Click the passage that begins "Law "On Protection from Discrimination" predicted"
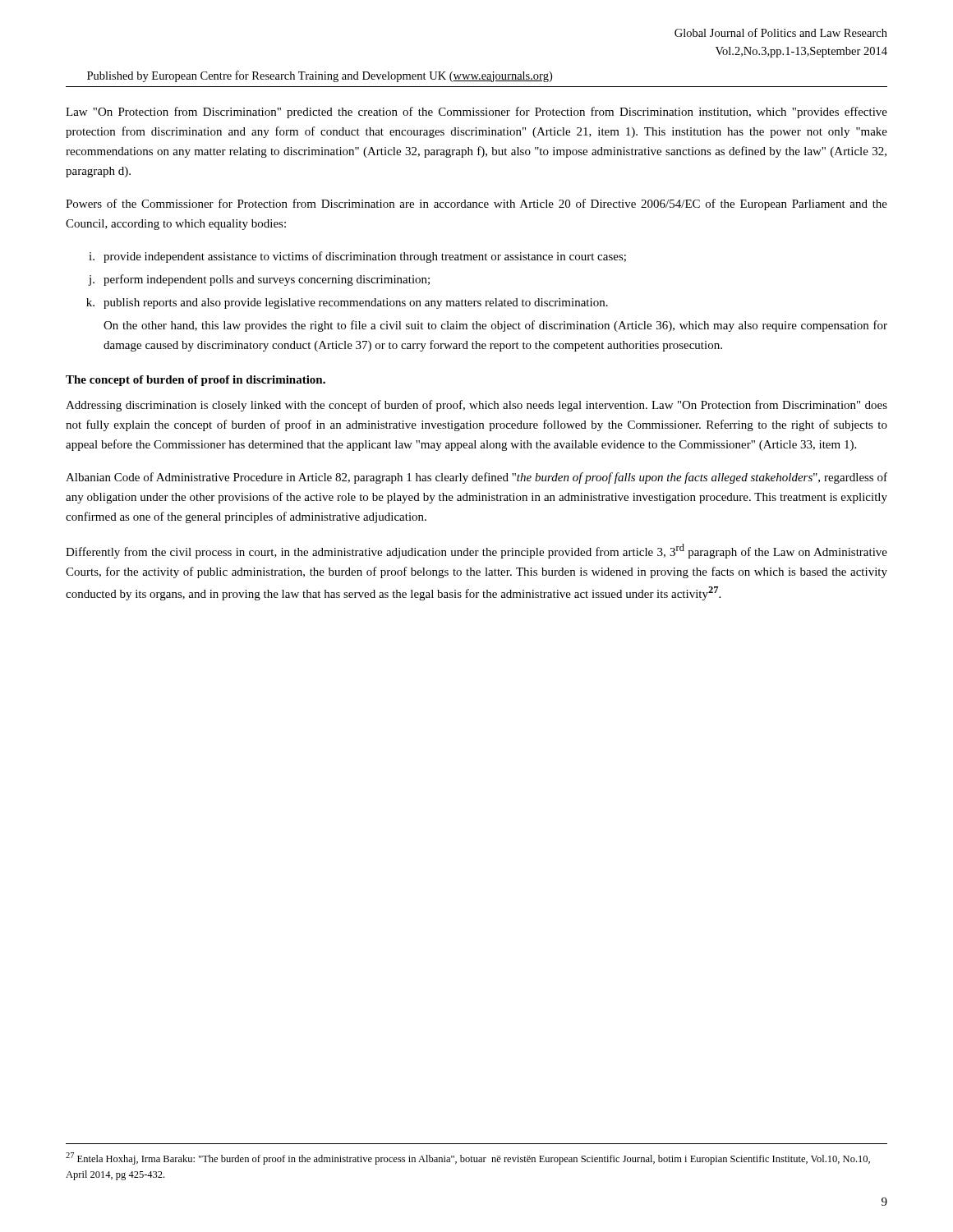Image resolution: width=953 pixels, height=1232 pixels. coord(476,141)
